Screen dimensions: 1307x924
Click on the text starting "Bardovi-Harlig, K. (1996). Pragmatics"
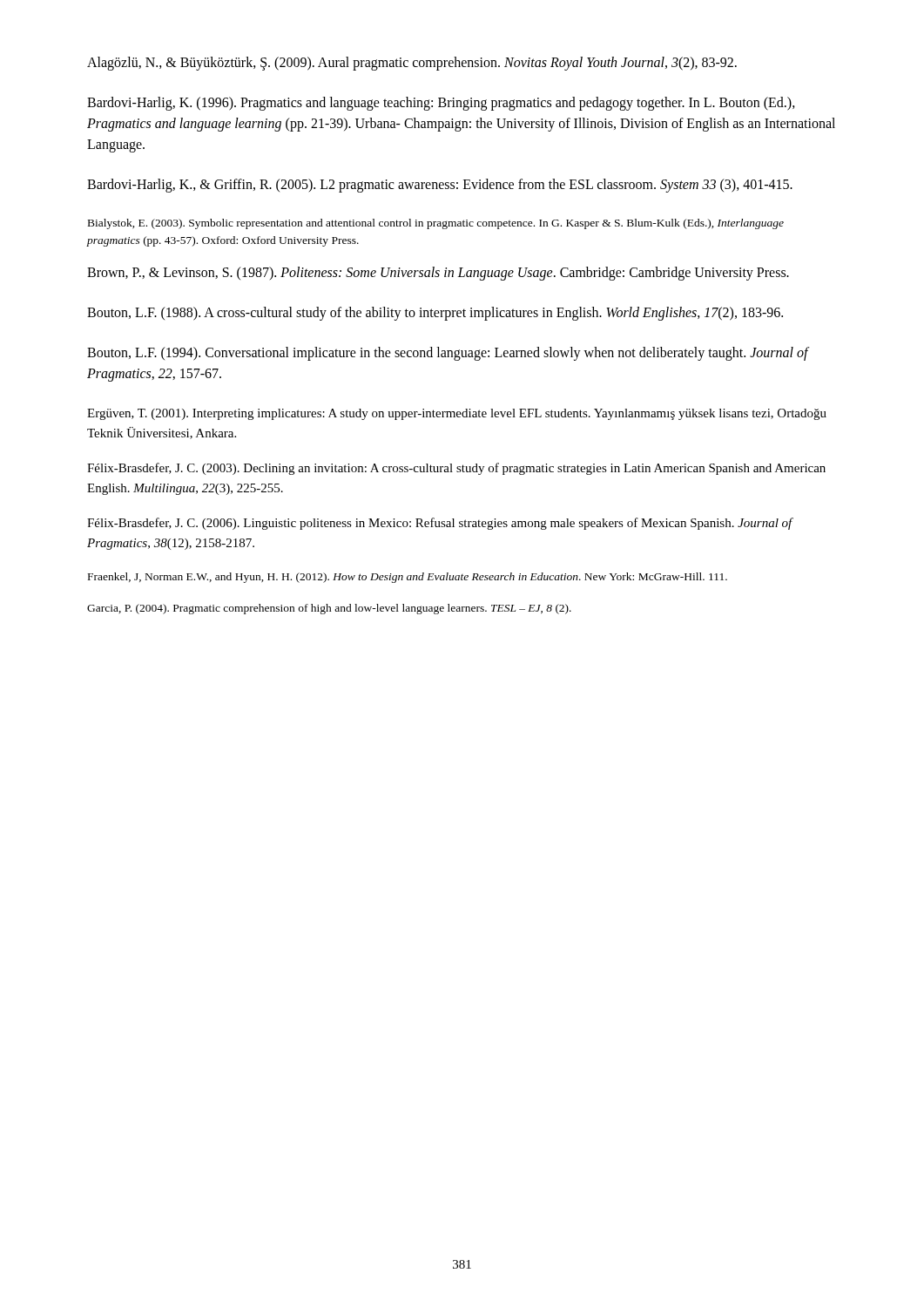(461, 123)
